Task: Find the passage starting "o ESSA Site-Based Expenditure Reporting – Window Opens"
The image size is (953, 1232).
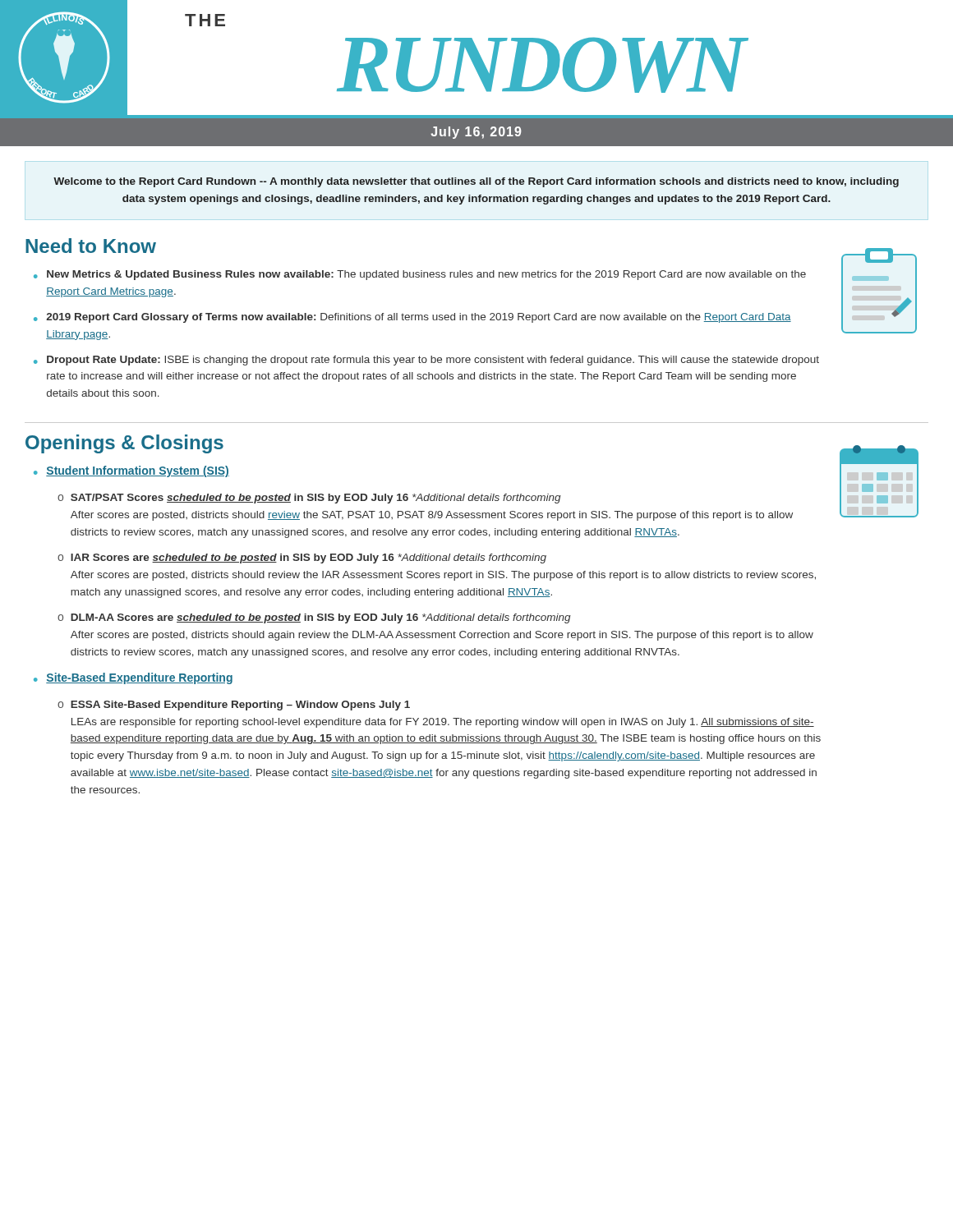Action: [x=440, y=748]
